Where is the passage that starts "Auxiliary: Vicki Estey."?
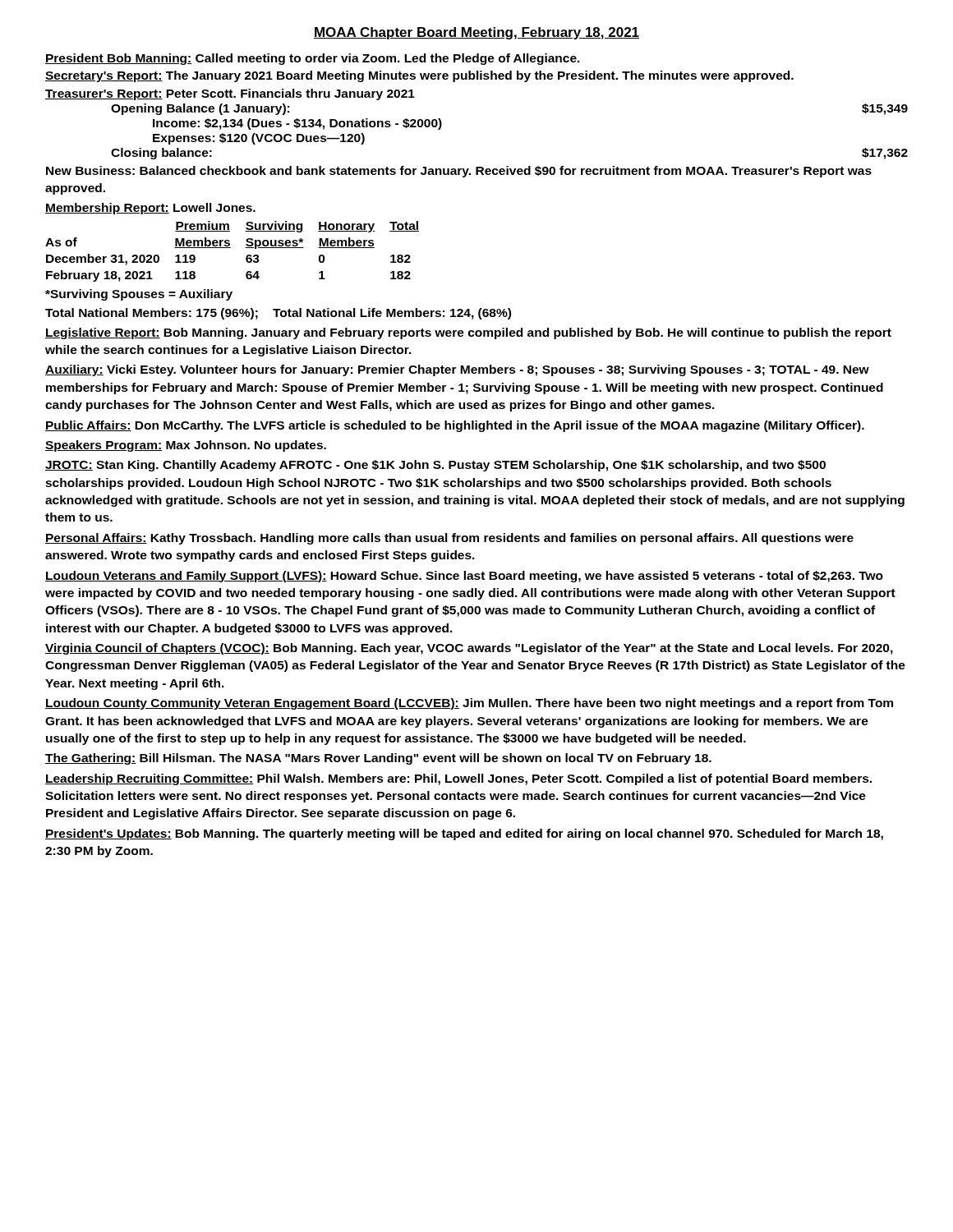Viewport: 953px width, 1232px height. (x=464, y=387)
